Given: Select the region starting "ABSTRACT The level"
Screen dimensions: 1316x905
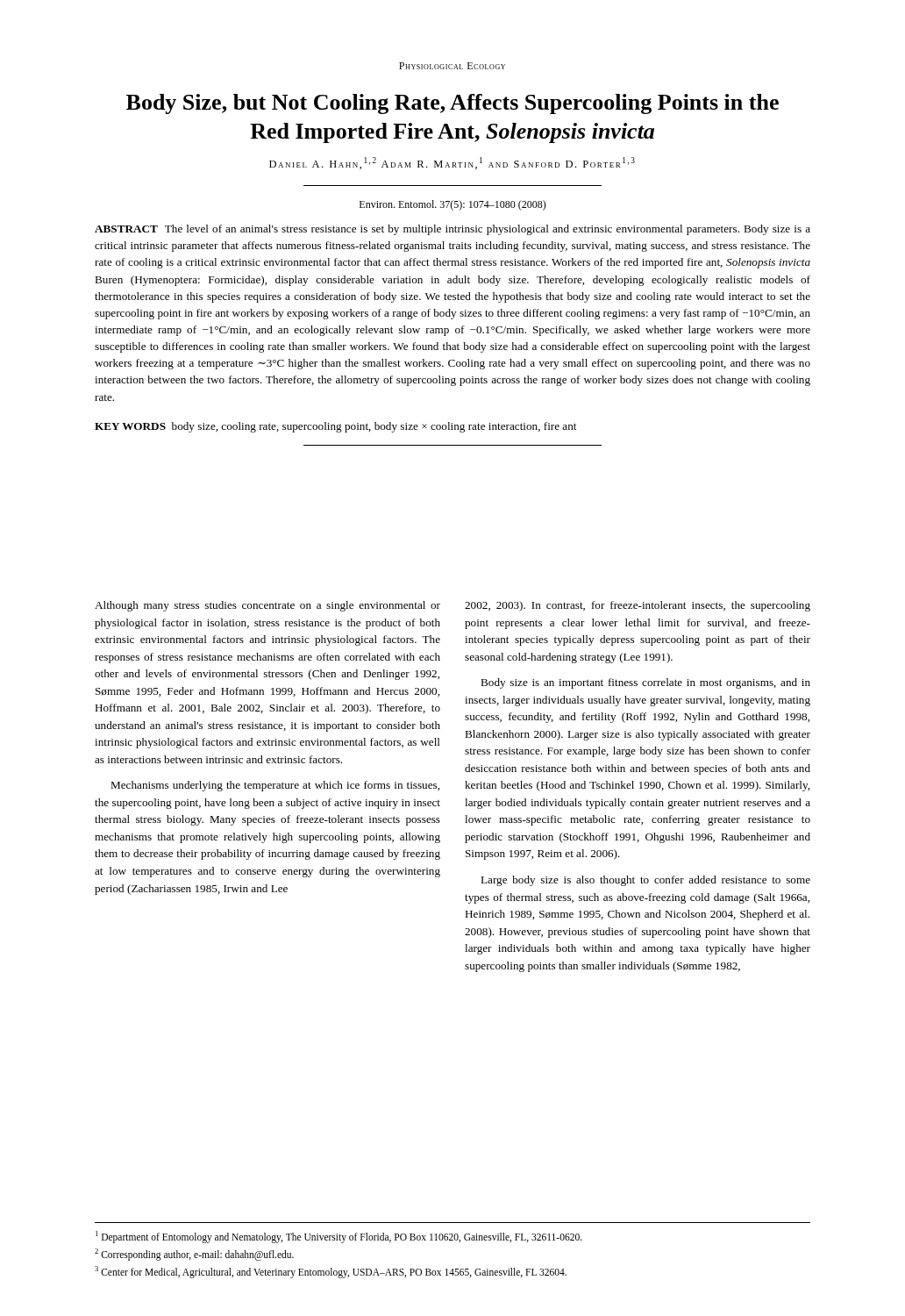Looking at the screenshot, I should tap(452, 313).
